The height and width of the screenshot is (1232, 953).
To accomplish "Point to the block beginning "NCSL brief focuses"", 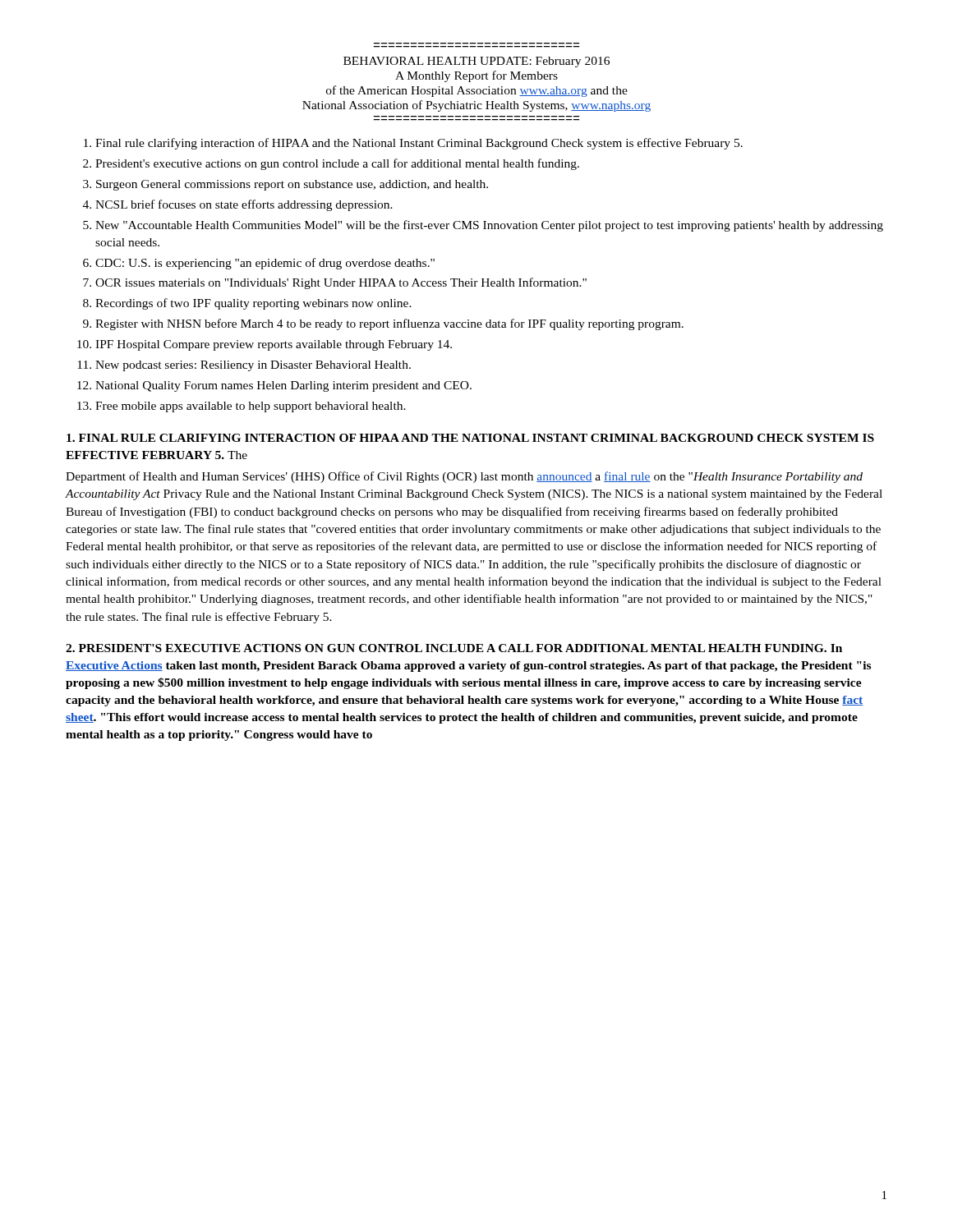I will click(x=244, y=204).
